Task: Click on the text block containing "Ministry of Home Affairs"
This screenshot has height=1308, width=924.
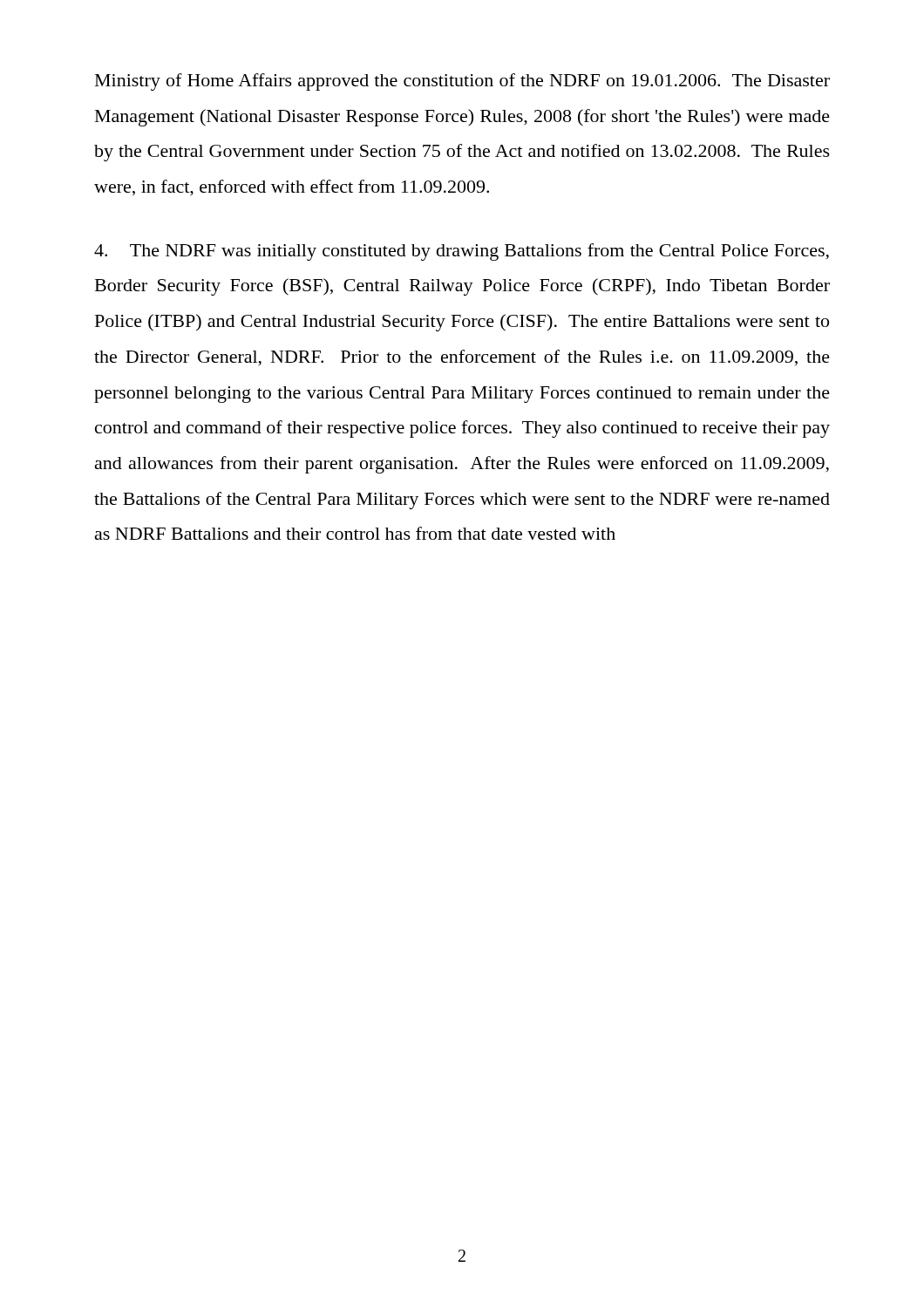Action: tap(462, 133)
